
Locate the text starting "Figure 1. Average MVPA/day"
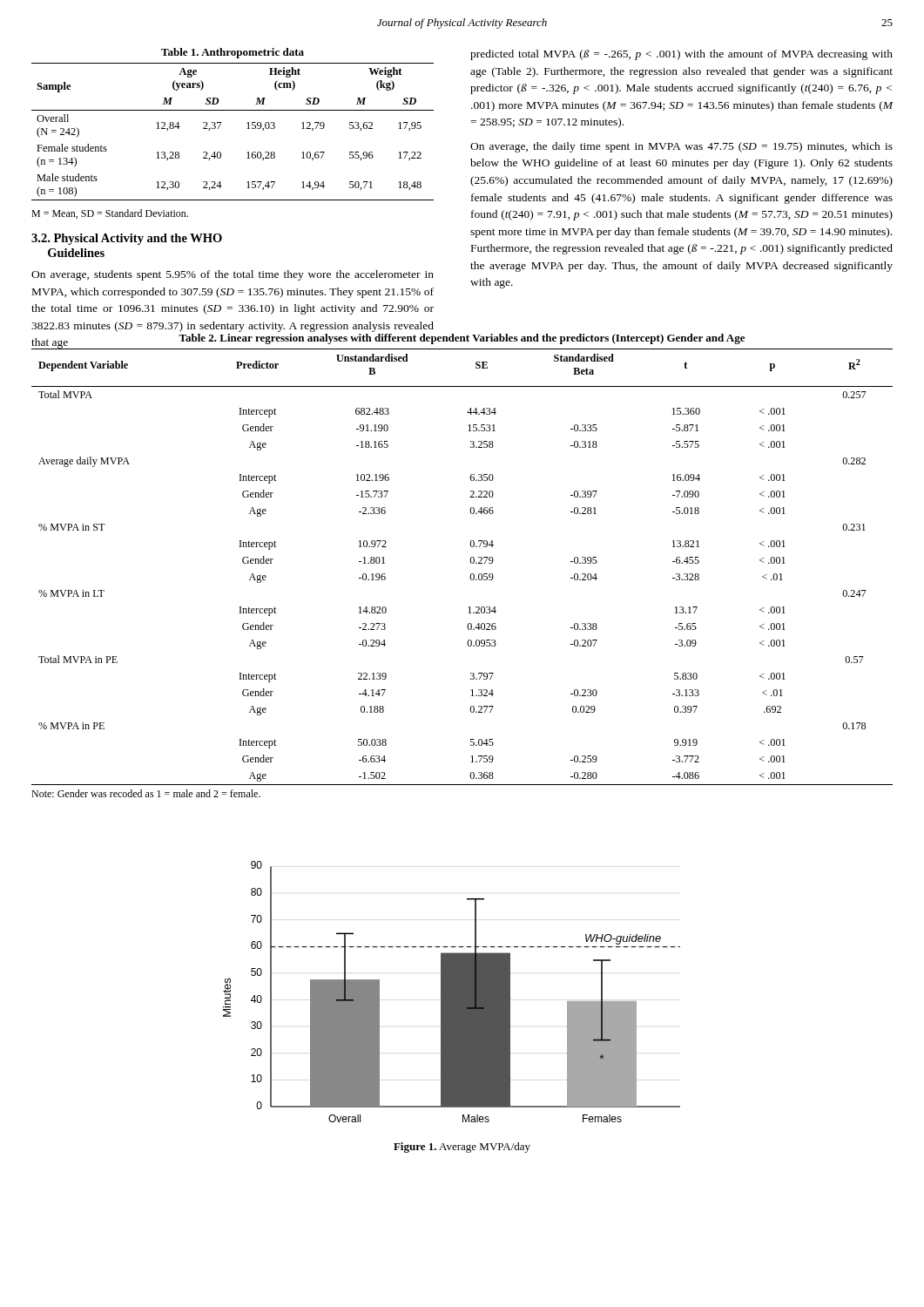[x=462, y=1146]
